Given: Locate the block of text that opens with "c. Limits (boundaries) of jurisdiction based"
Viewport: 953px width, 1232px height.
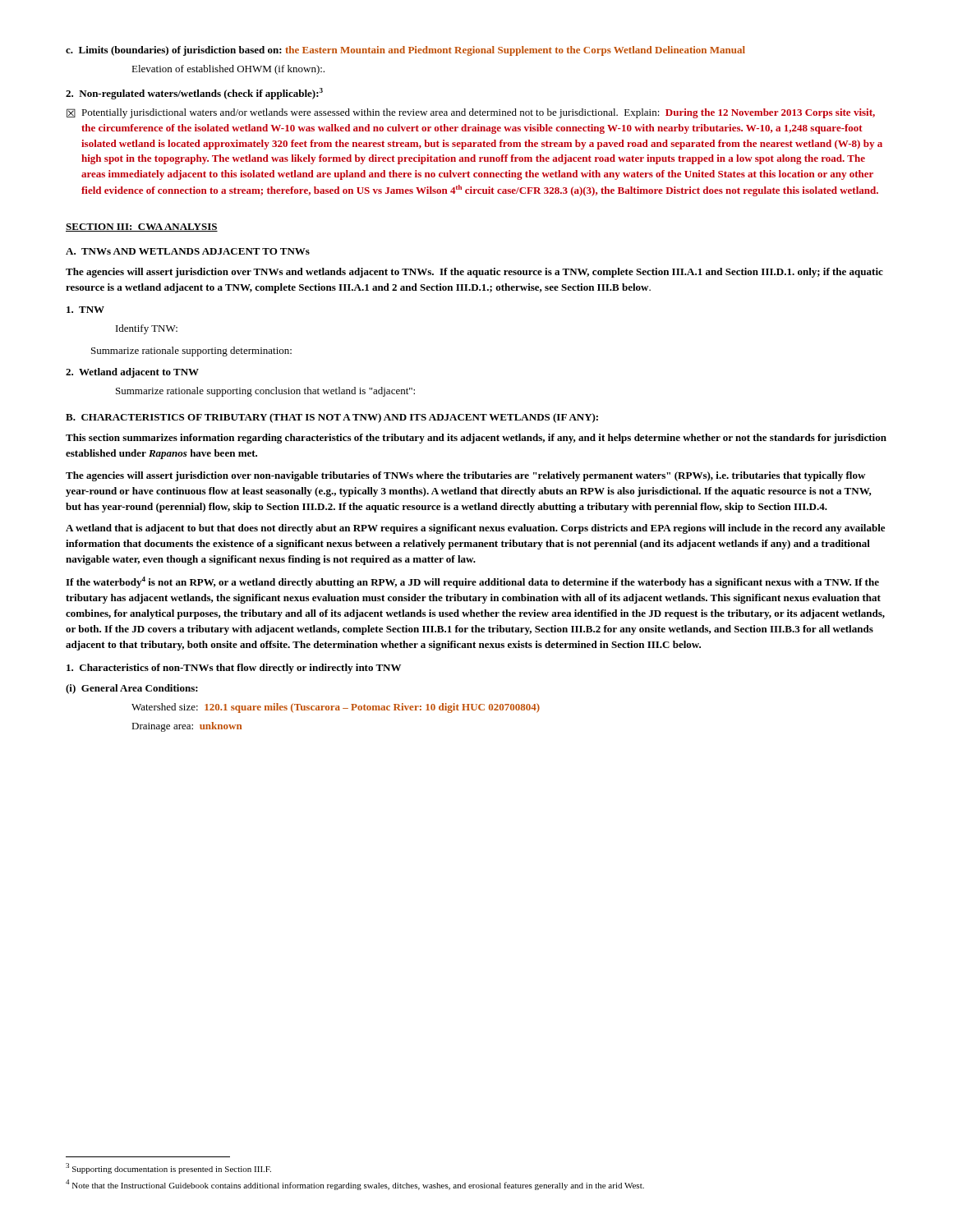Looking at the screenshot, I should pyautogui.click(x=476, y=60).
